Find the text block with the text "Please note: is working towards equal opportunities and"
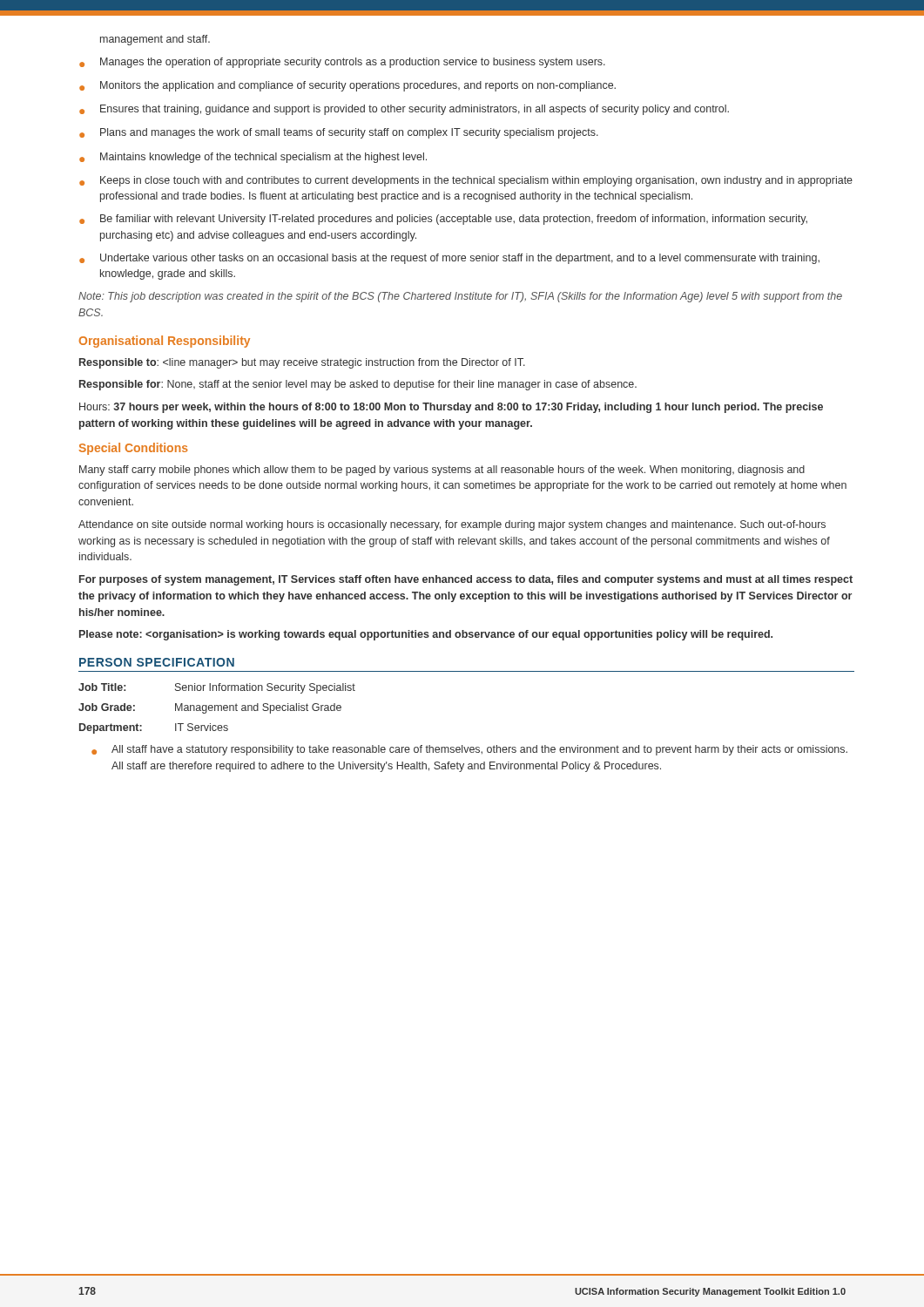 coord(426,635)
